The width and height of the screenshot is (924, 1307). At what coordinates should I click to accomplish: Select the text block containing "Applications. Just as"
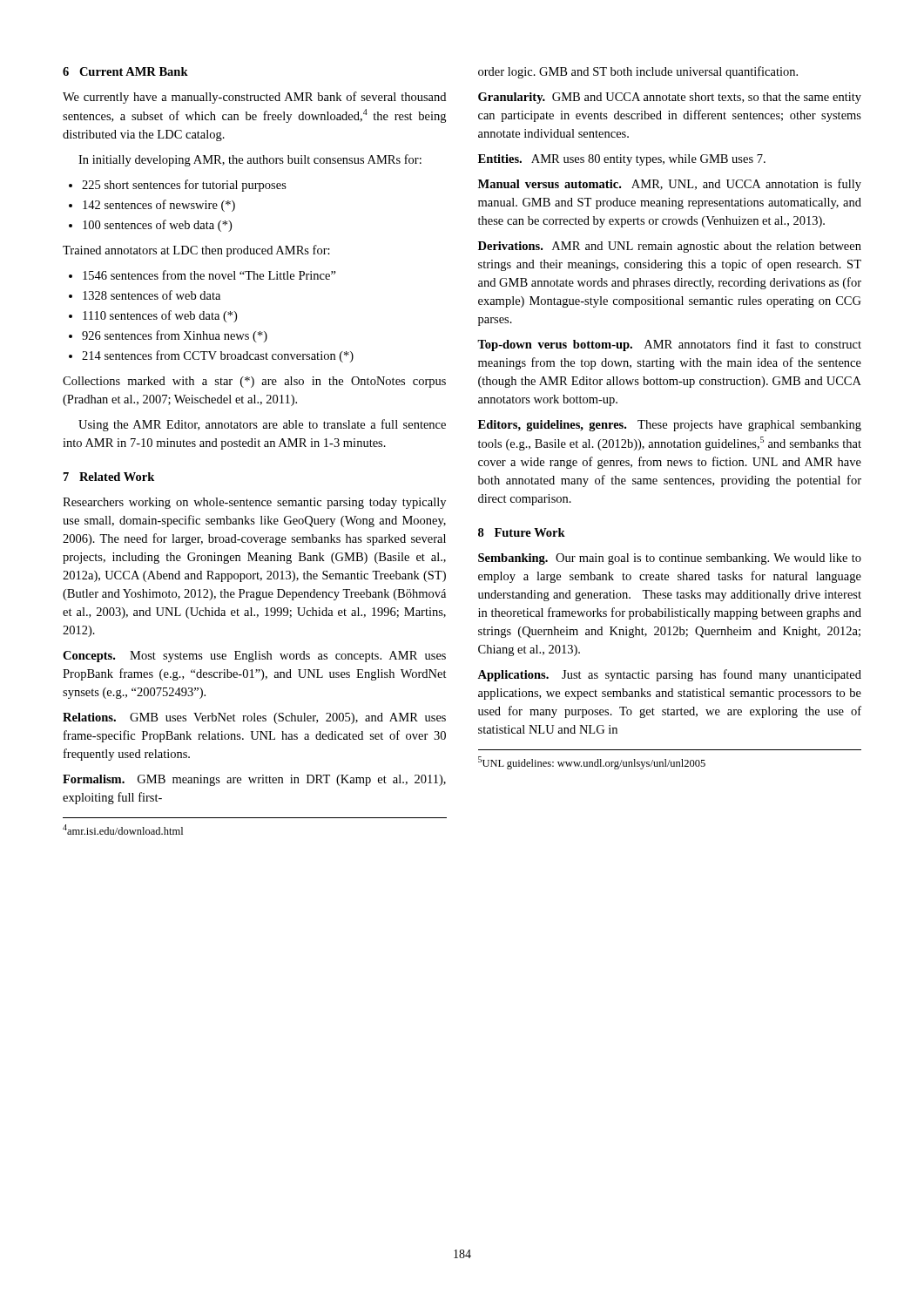(669, 703)
